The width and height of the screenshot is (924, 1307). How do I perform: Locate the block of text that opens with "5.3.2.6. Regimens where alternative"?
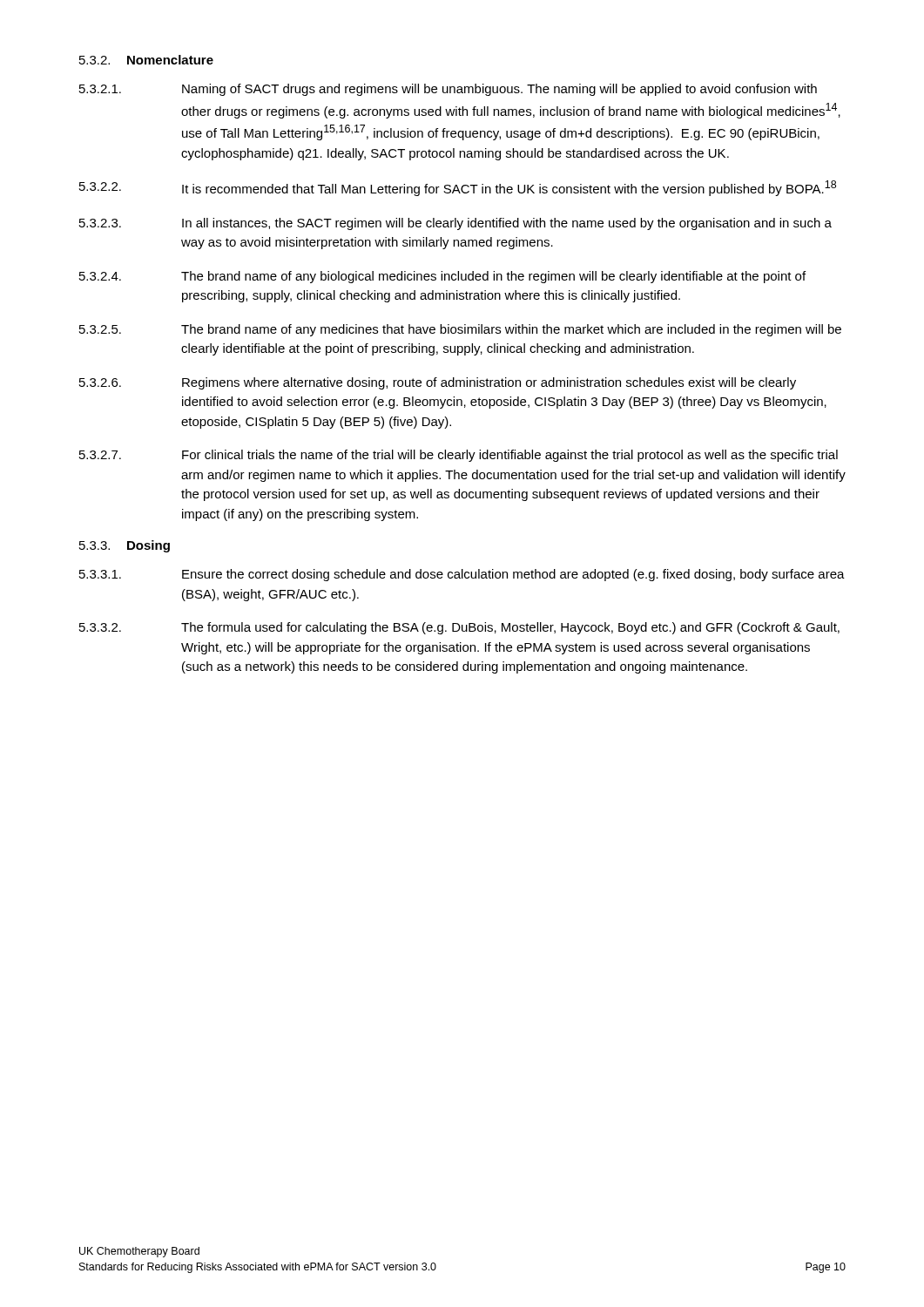[x=462, y=402]
